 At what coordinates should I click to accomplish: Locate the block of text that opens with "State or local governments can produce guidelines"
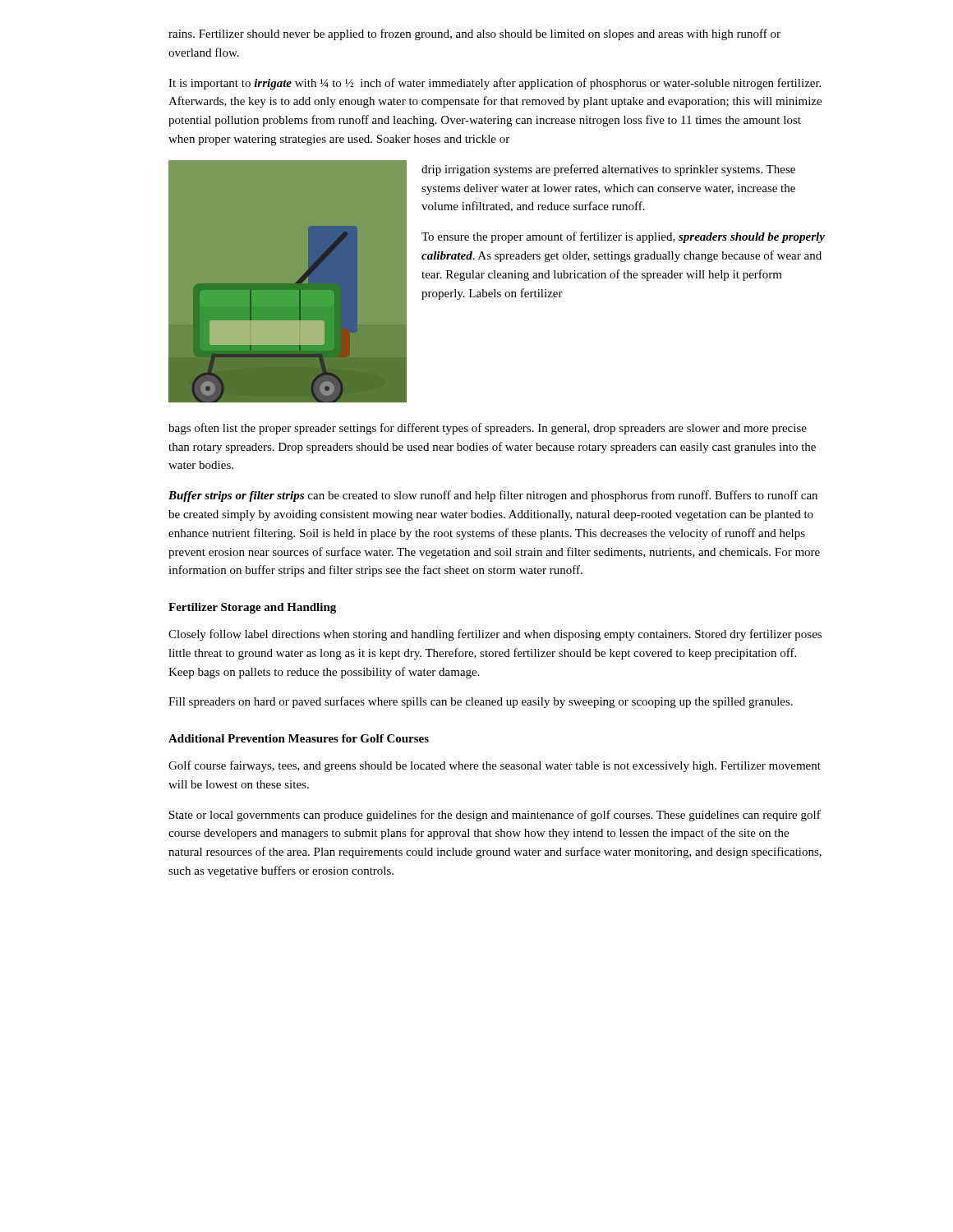(x=497, y=843)
